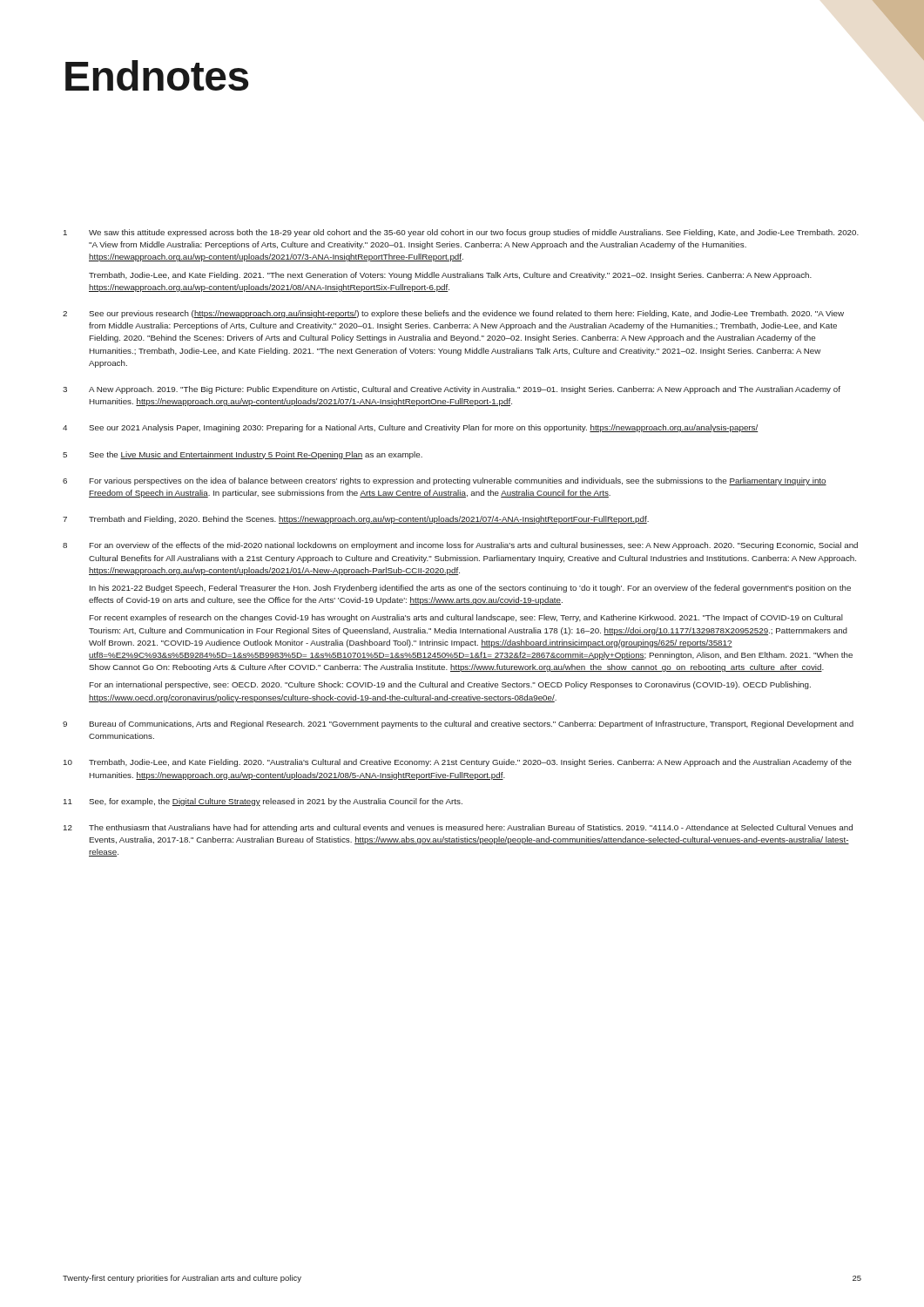Locate the block of text that opens with "4 See our 2021 Analysis Paper, Imagining"
This screenshot has width=924, height=1307.
coord(462,431)
